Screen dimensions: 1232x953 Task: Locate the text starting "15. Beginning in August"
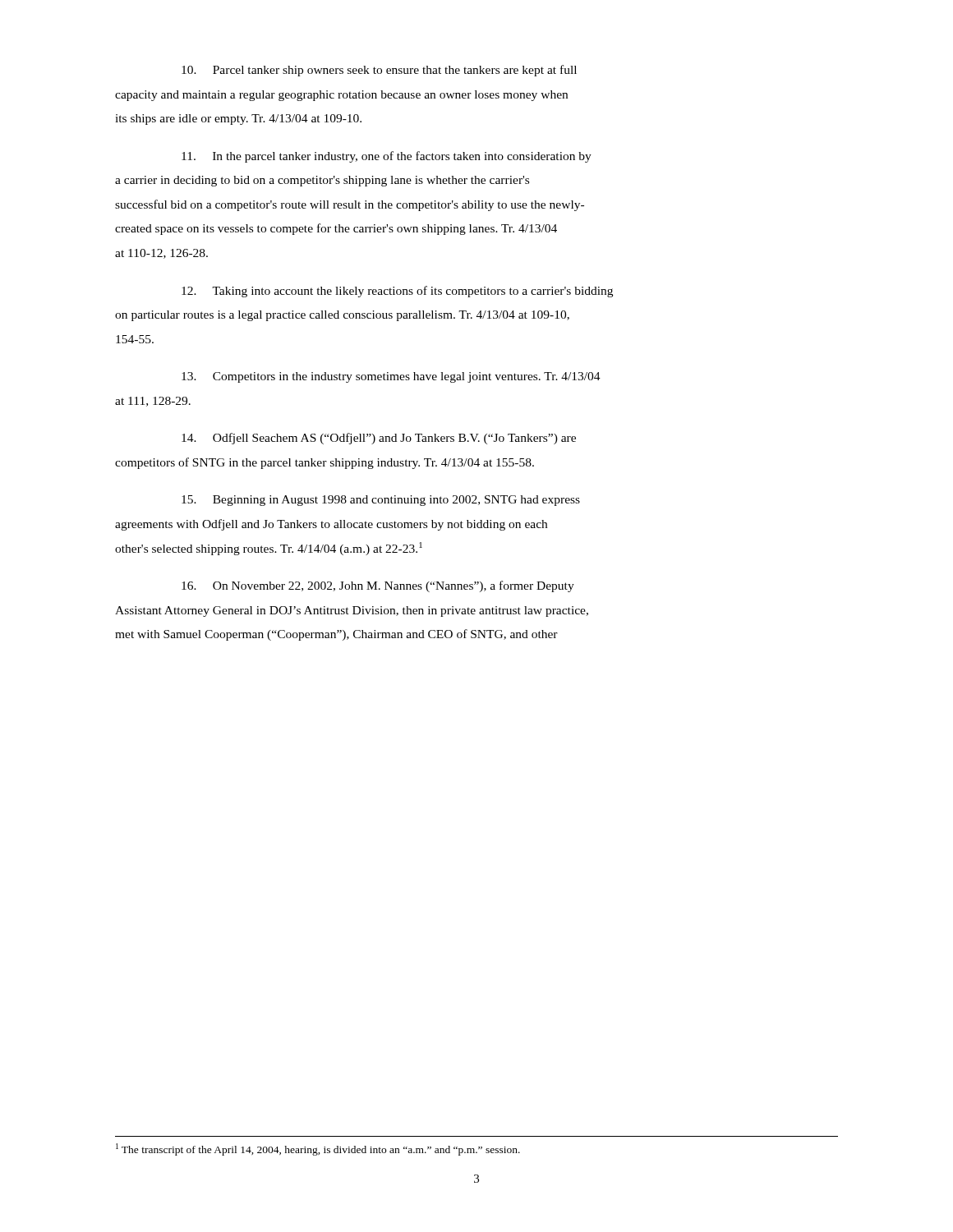[x=476, y=524]
